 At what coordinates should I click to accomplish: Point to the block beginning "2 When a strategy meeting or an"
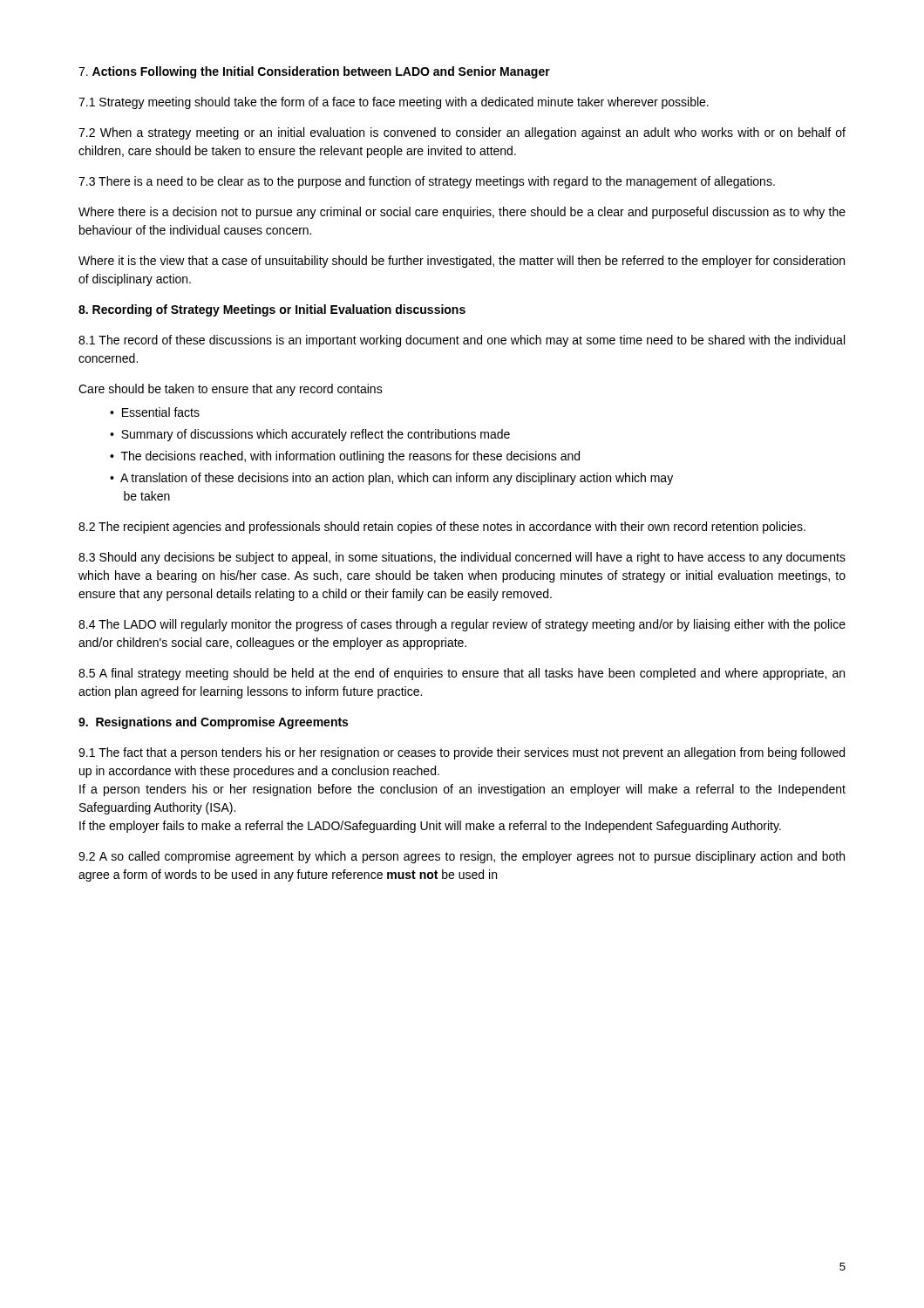[x=462, y=142]
